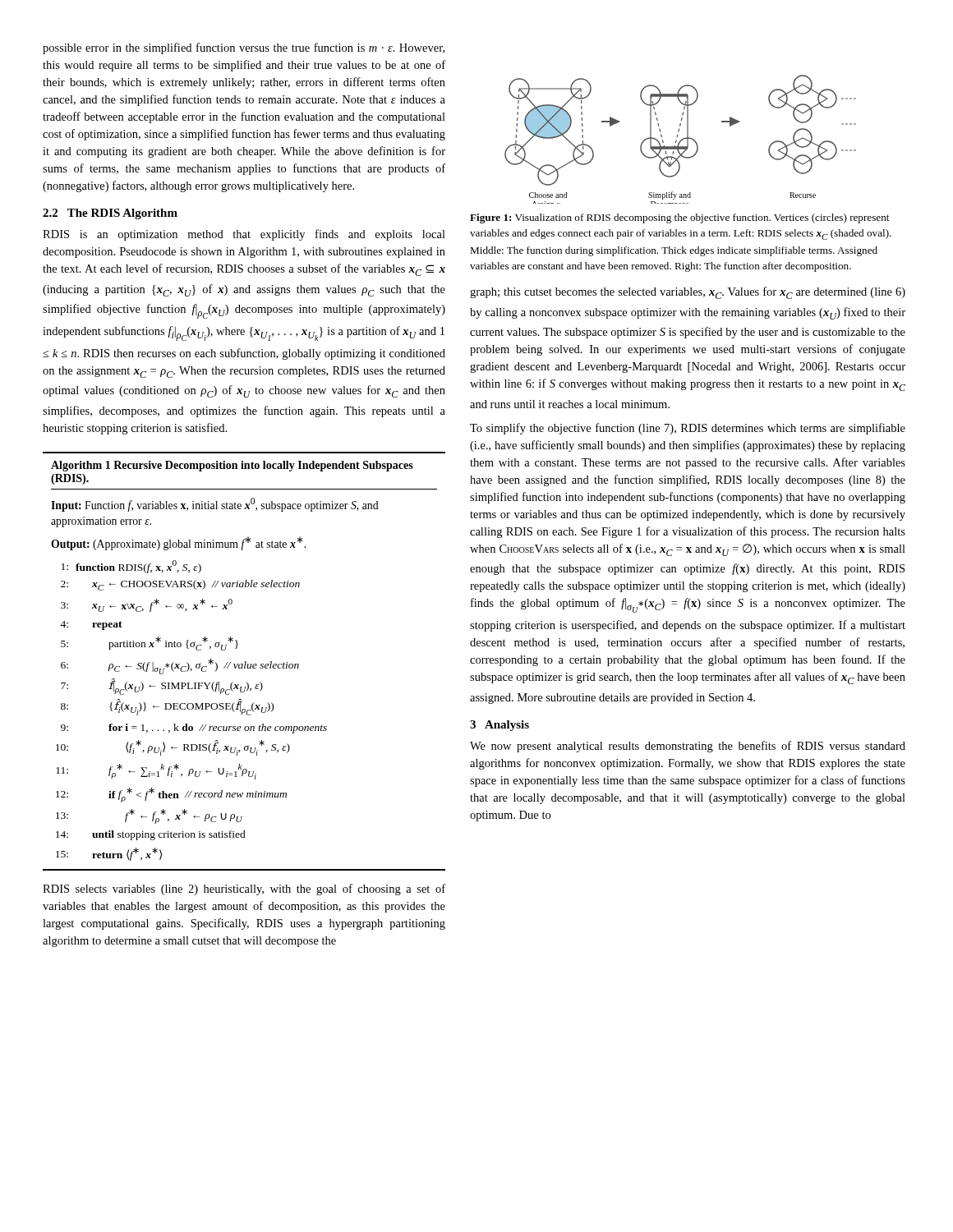953x1232 pixels.
Task: Find the text block starting "2.2 The RDIS Algorithm"
Action: (110, 214)
